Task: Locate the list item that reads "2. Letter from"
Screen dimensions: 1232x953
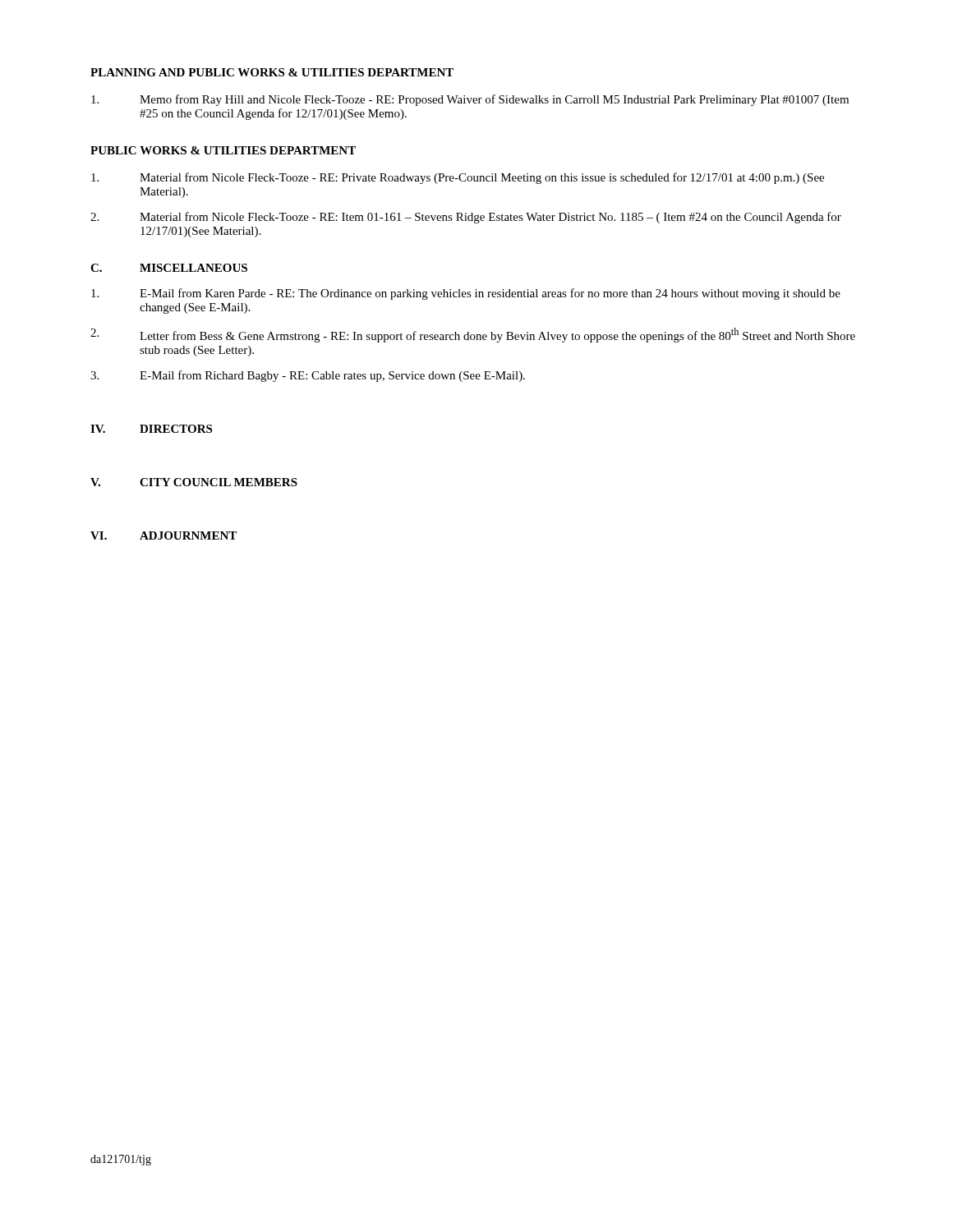Action: point(476,342)
